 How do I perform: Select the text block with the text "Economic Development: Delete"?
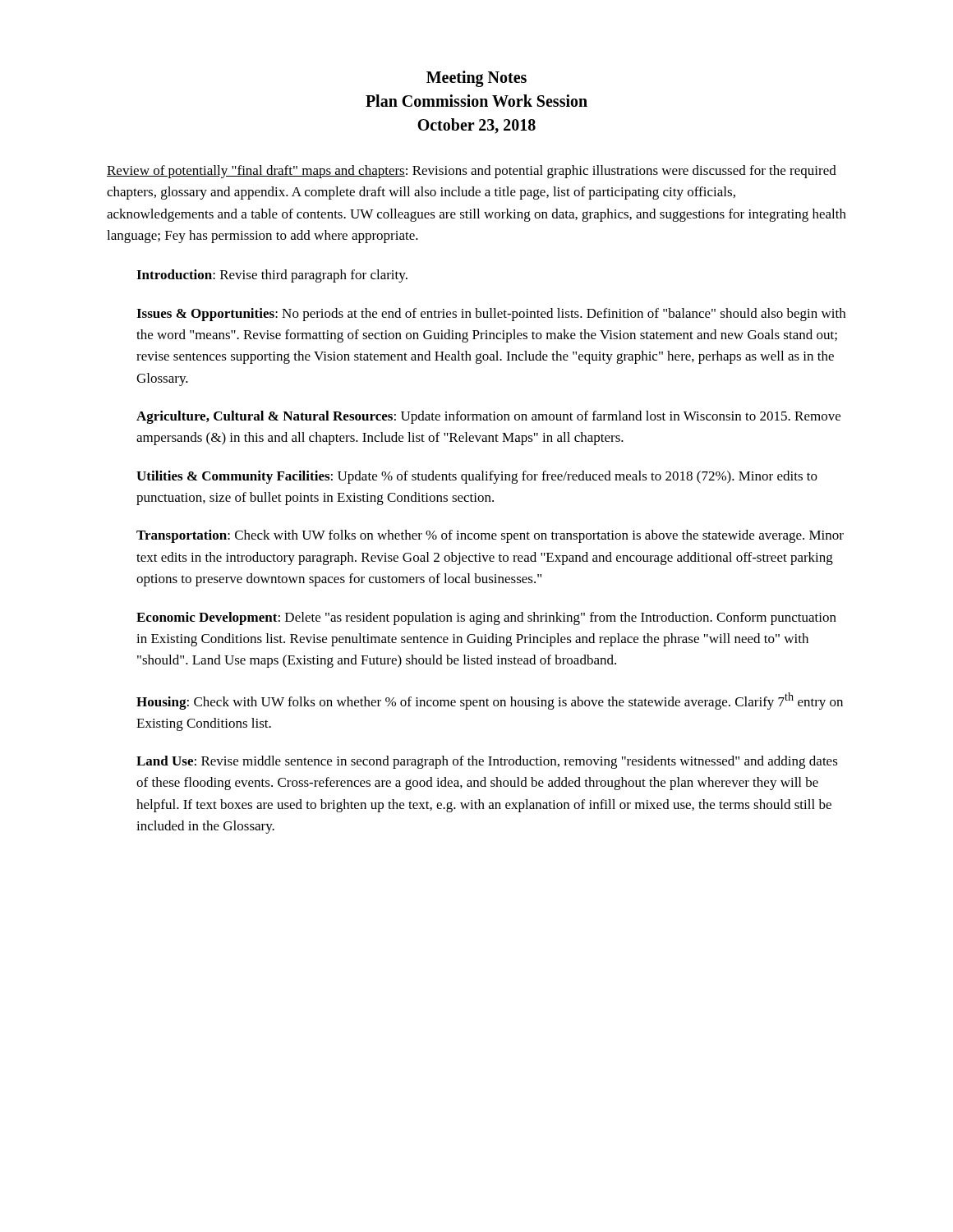[x=486, y=638]
